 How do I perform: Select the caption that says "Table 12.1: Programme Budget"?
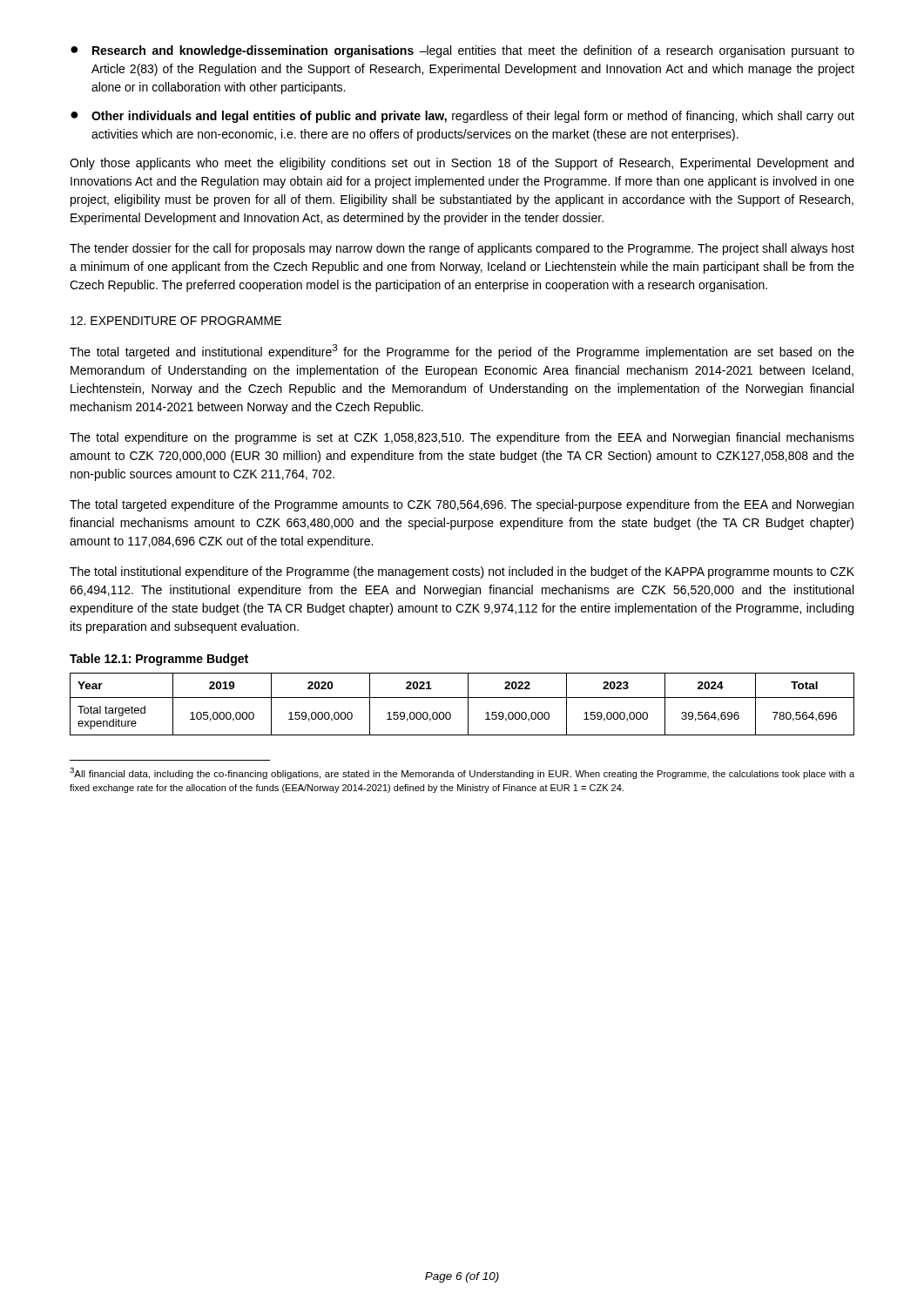(x=159, y=658)
